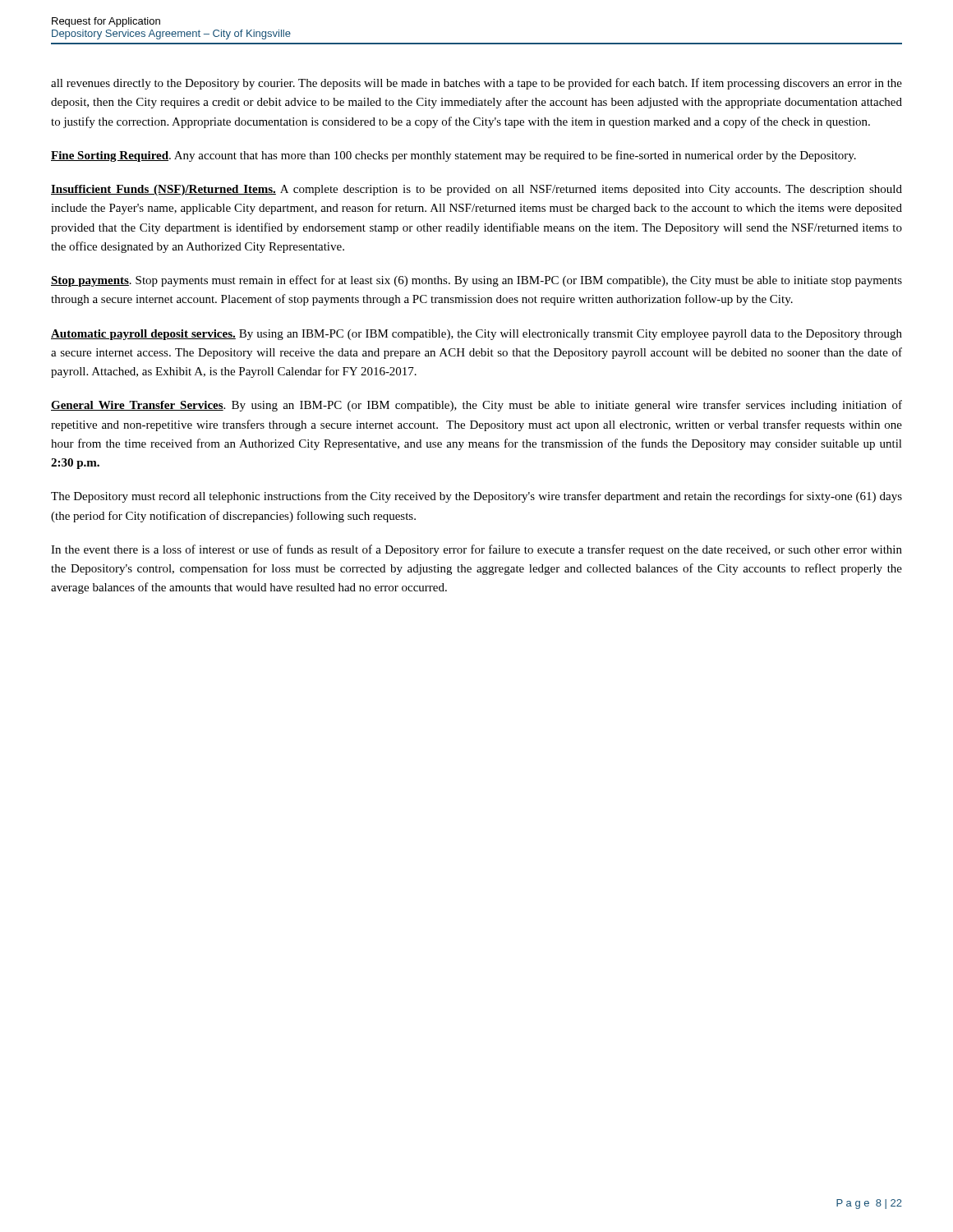Select the passage starting "General Wire Transfer Services. By using an IBM-PC"
This screenshot has width=953, height=1232.
coord(476,434)
